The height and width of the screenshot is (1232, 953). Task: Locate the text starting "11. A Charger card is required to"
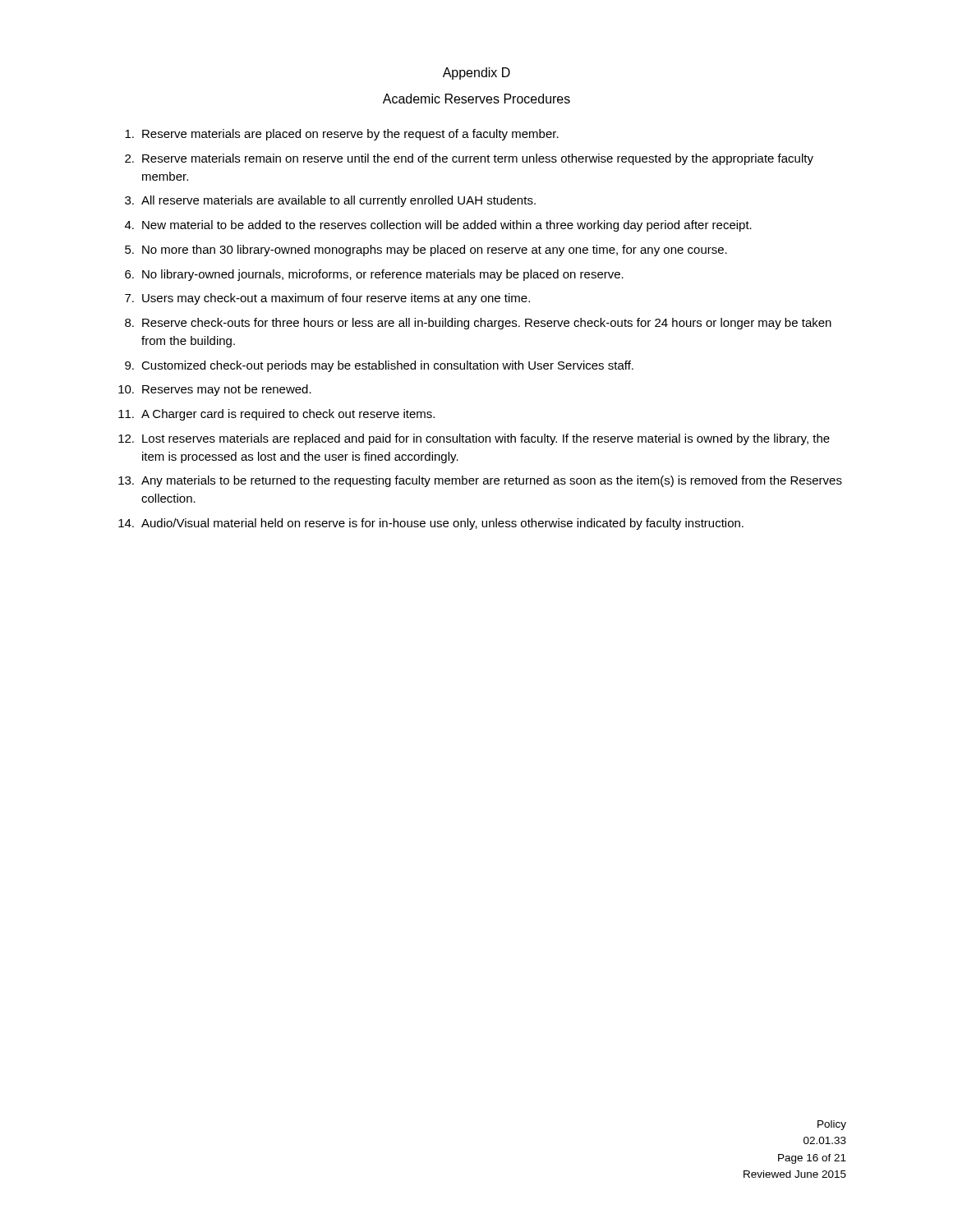(276, 415)
